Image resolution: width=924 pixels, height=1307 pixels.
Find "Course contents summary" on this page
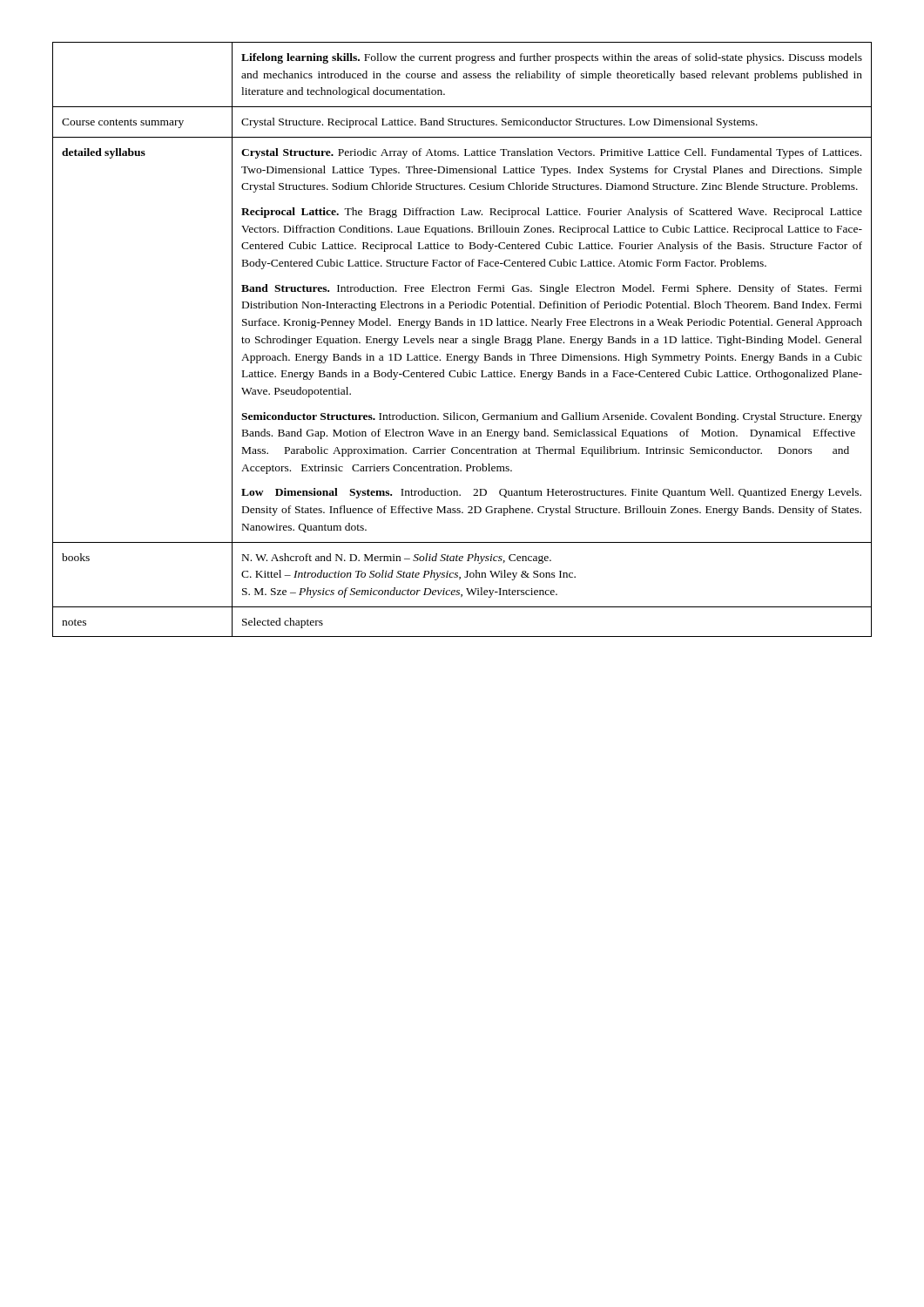click(x=123, y=122)
